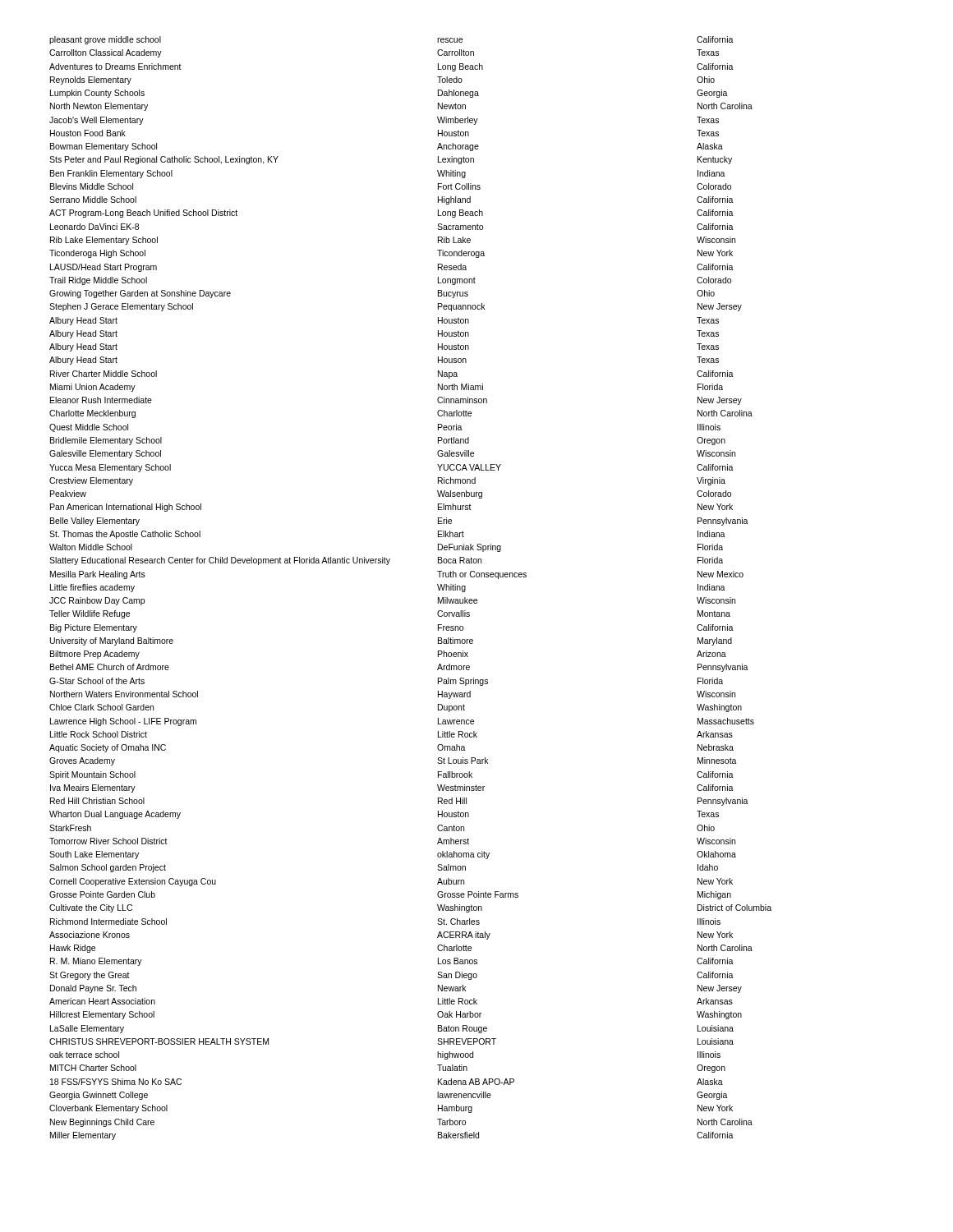Viewport: 953px width, 1232px height.
Task: Locate the list item that says "Reynolds Elementary Toledo Ohio"
Action: coord(476,80)
